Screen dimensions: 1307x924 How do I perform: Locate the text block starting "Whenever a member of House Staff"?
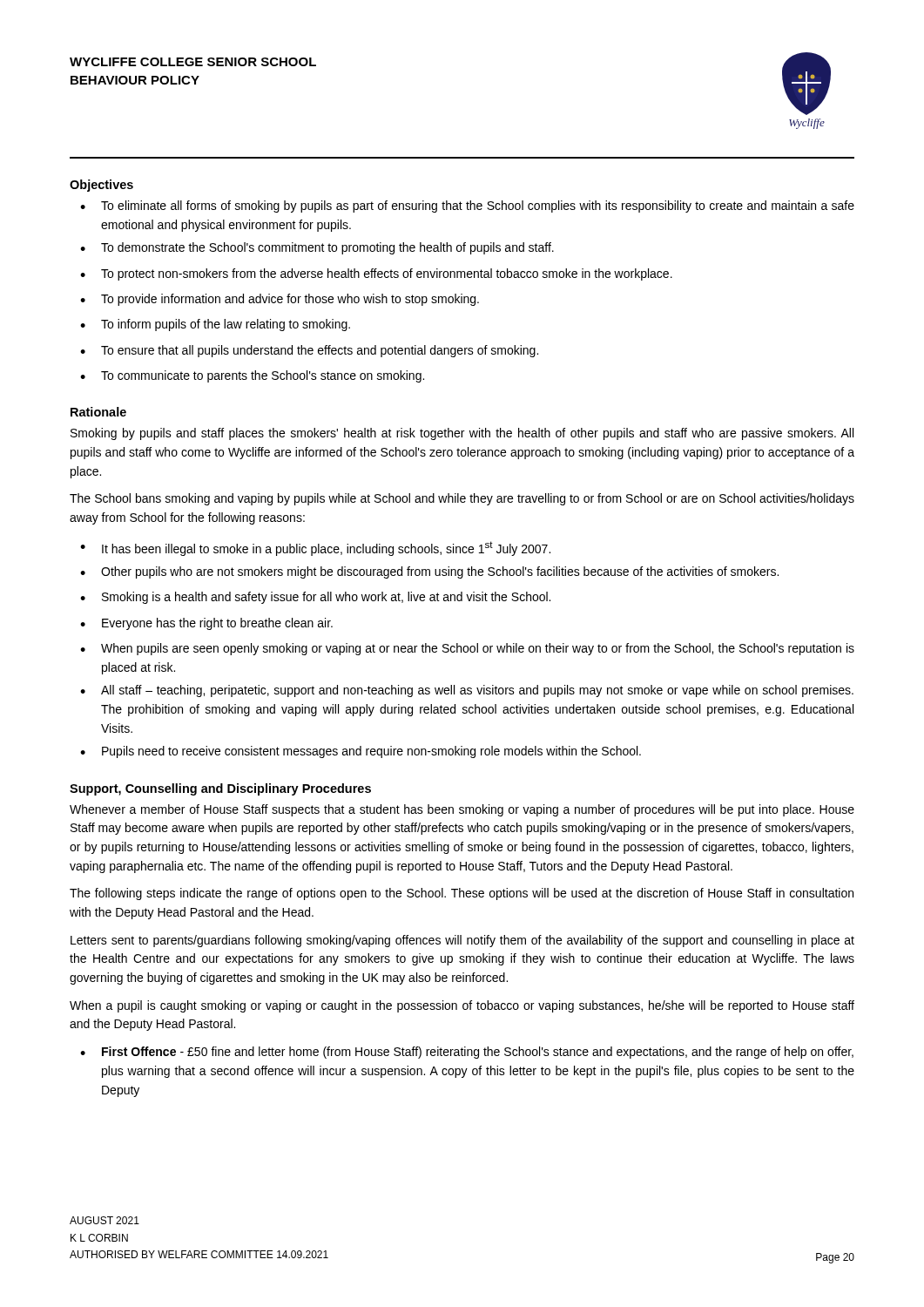462,837
